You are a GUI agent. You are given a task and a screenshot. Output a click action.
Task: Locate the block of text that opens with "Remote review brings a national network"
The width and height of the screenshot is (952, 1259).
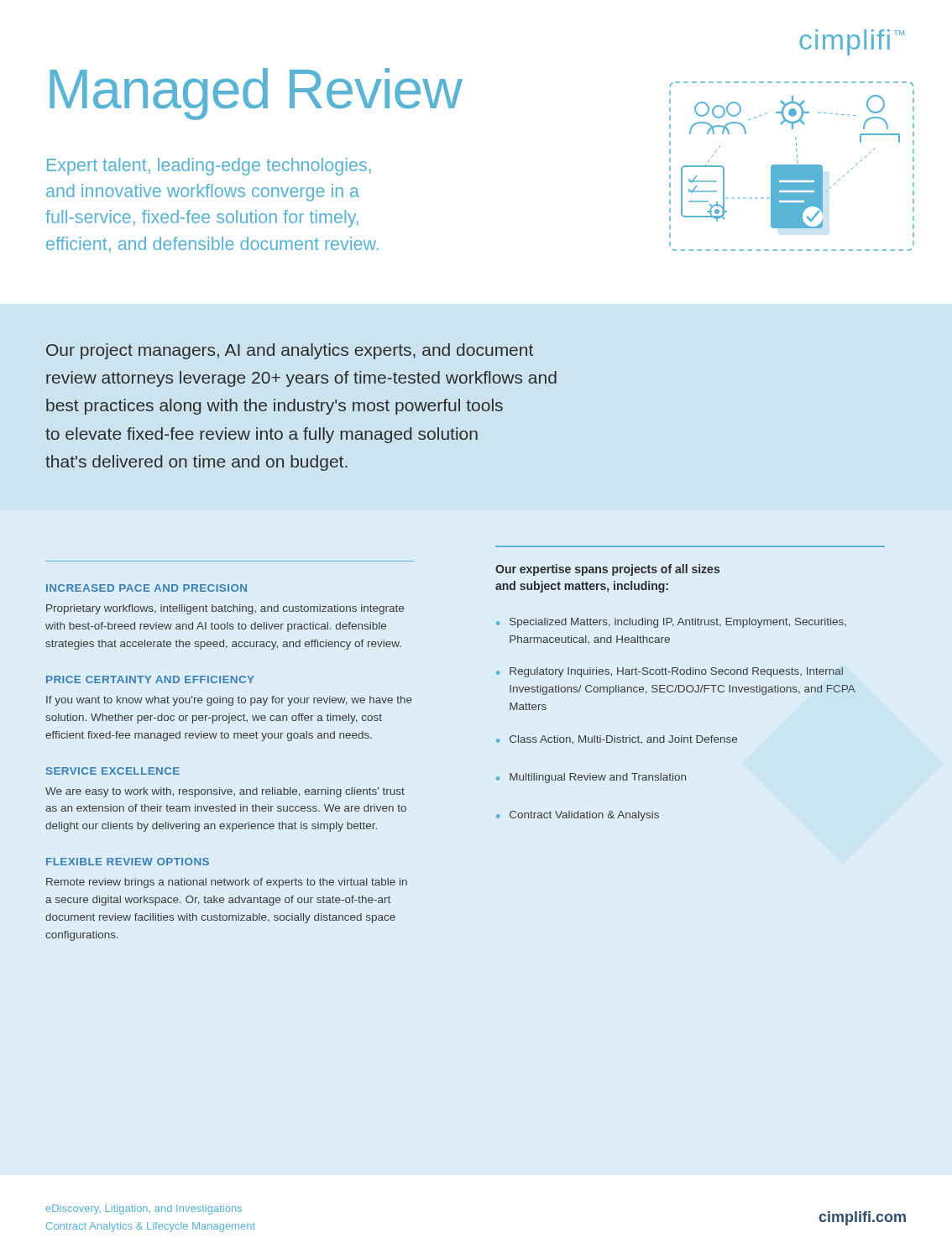(226, 908)
